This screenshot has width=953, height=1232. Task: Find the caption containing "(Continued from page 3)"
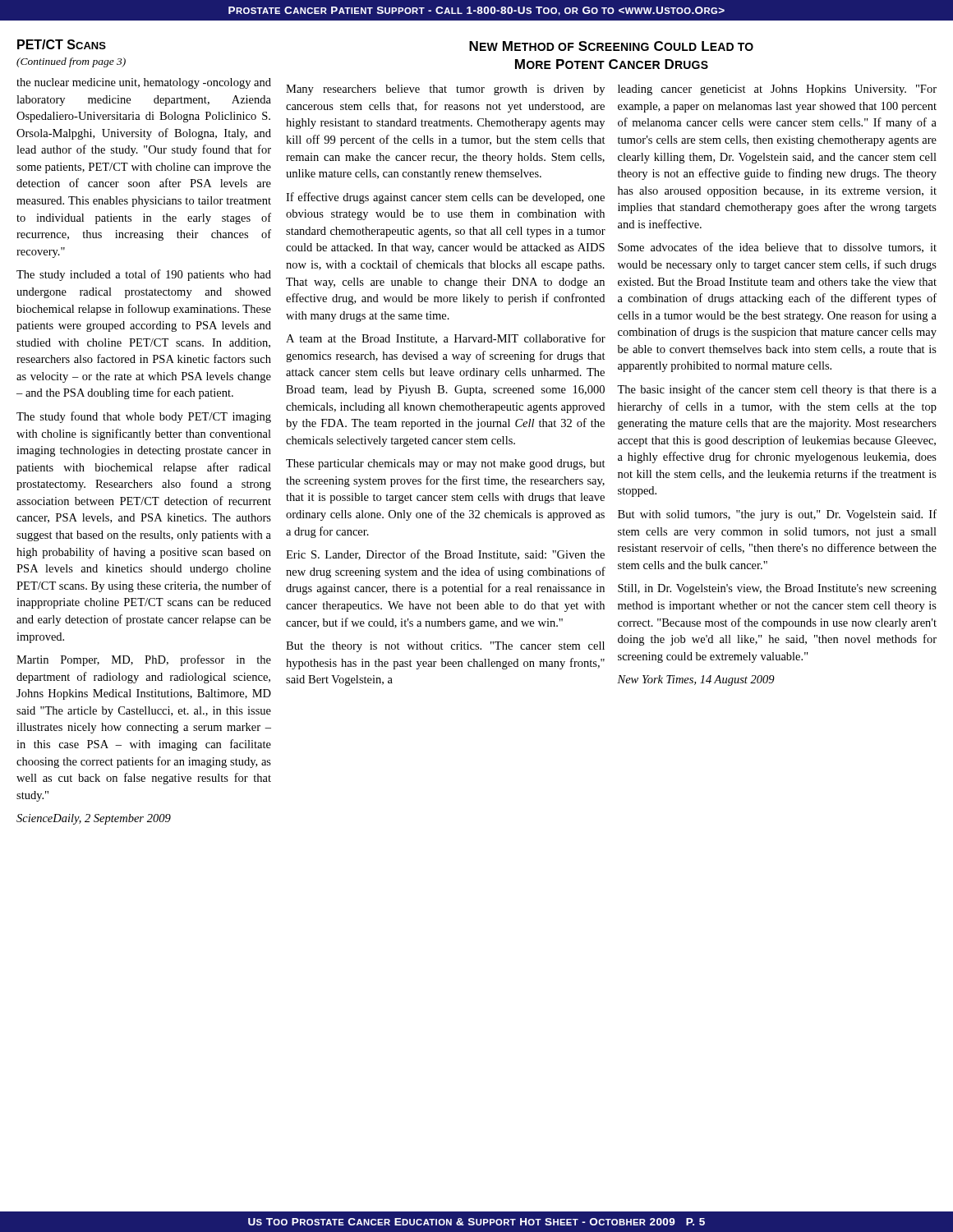pos(71,61)
